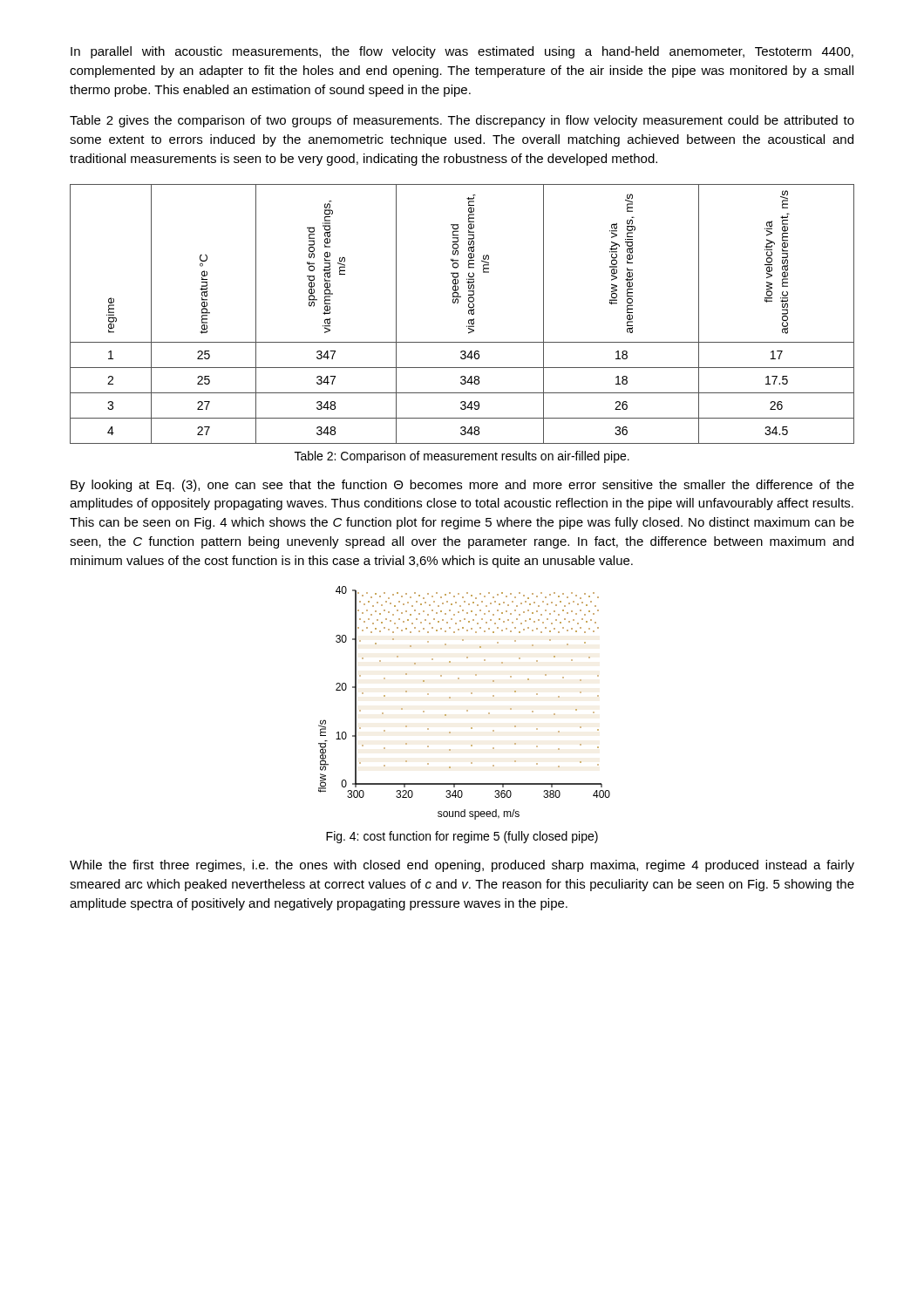Click on the text block that reads "Table 2 gives"
Screen dimensions: 1308x924
pyautogui.click(x=462, y=139)
